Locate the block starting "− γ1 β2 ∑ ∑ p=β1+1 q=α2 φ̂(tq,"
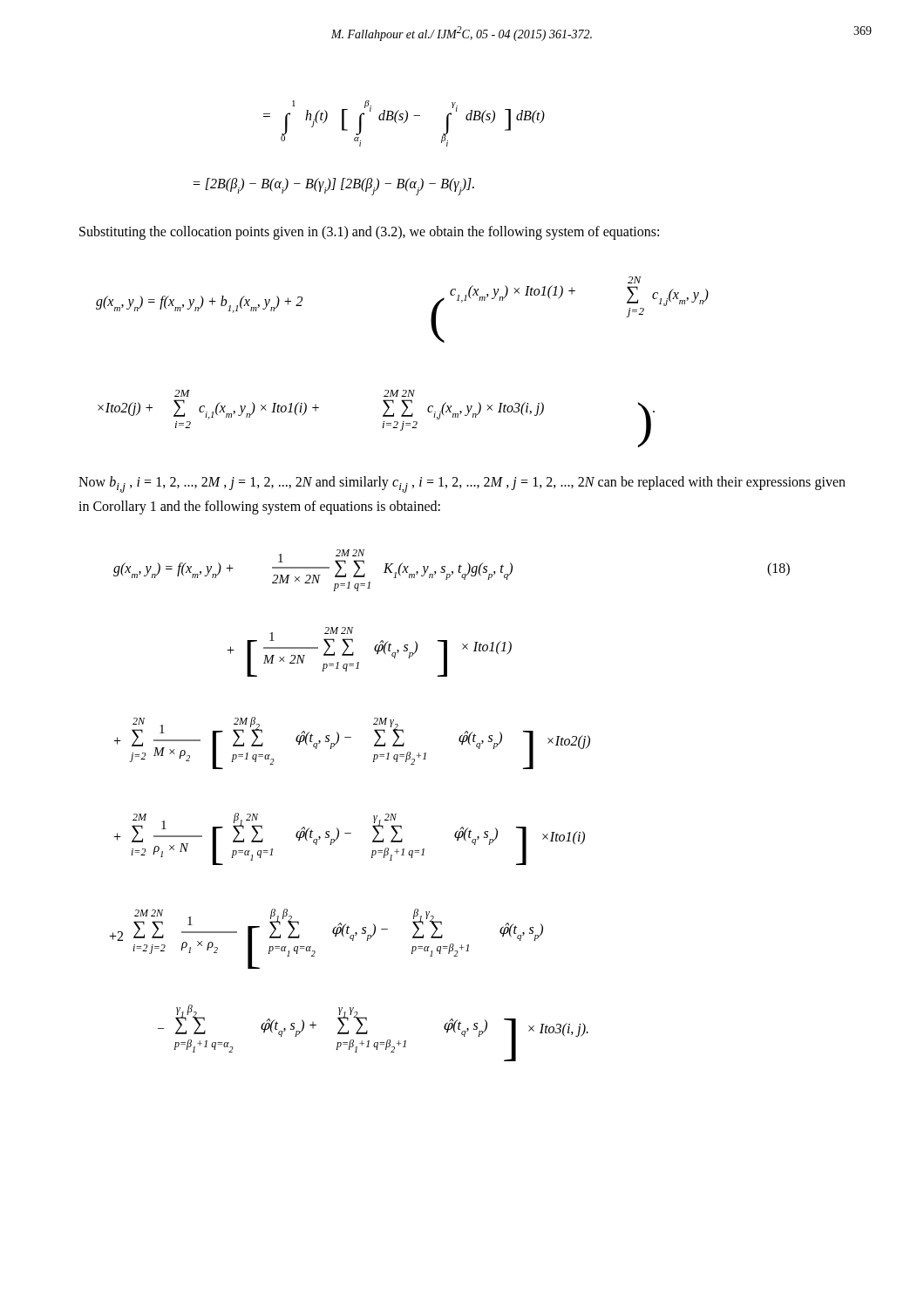 click(462, 1032)
